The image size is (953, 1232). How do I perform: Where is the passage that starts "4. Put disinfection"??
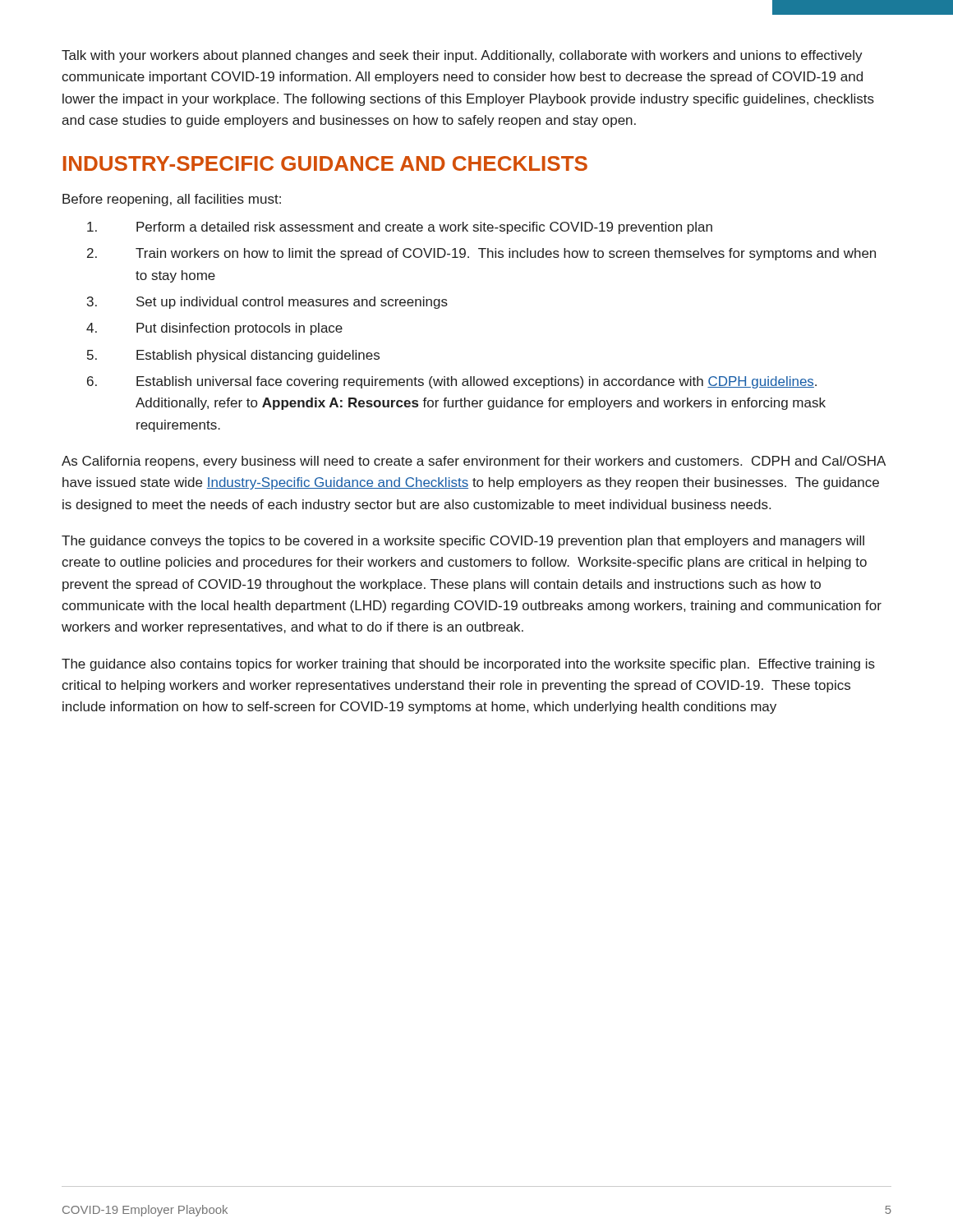pos(214,329)
